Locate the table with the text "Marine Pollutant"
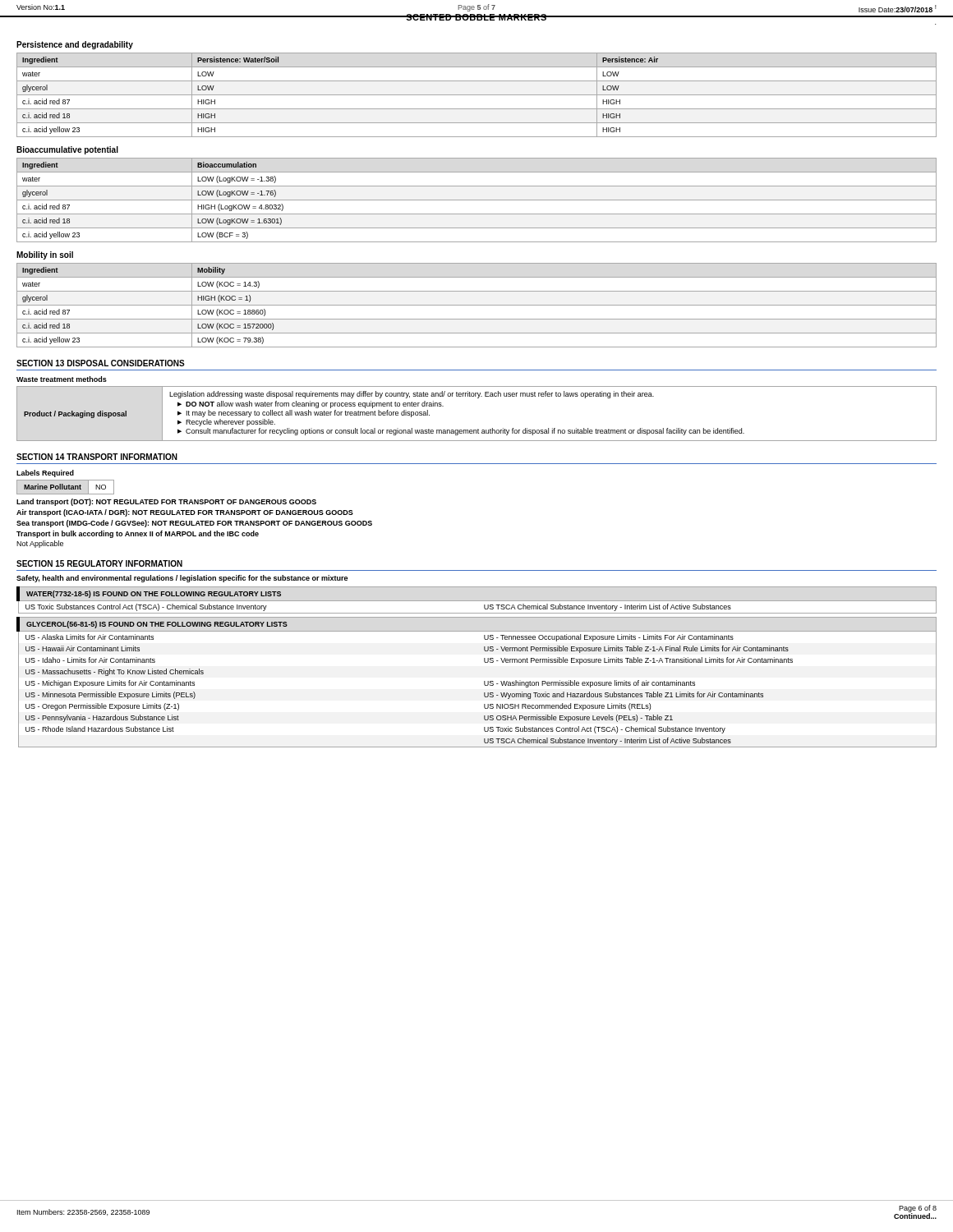 click(x=476, y=487)
